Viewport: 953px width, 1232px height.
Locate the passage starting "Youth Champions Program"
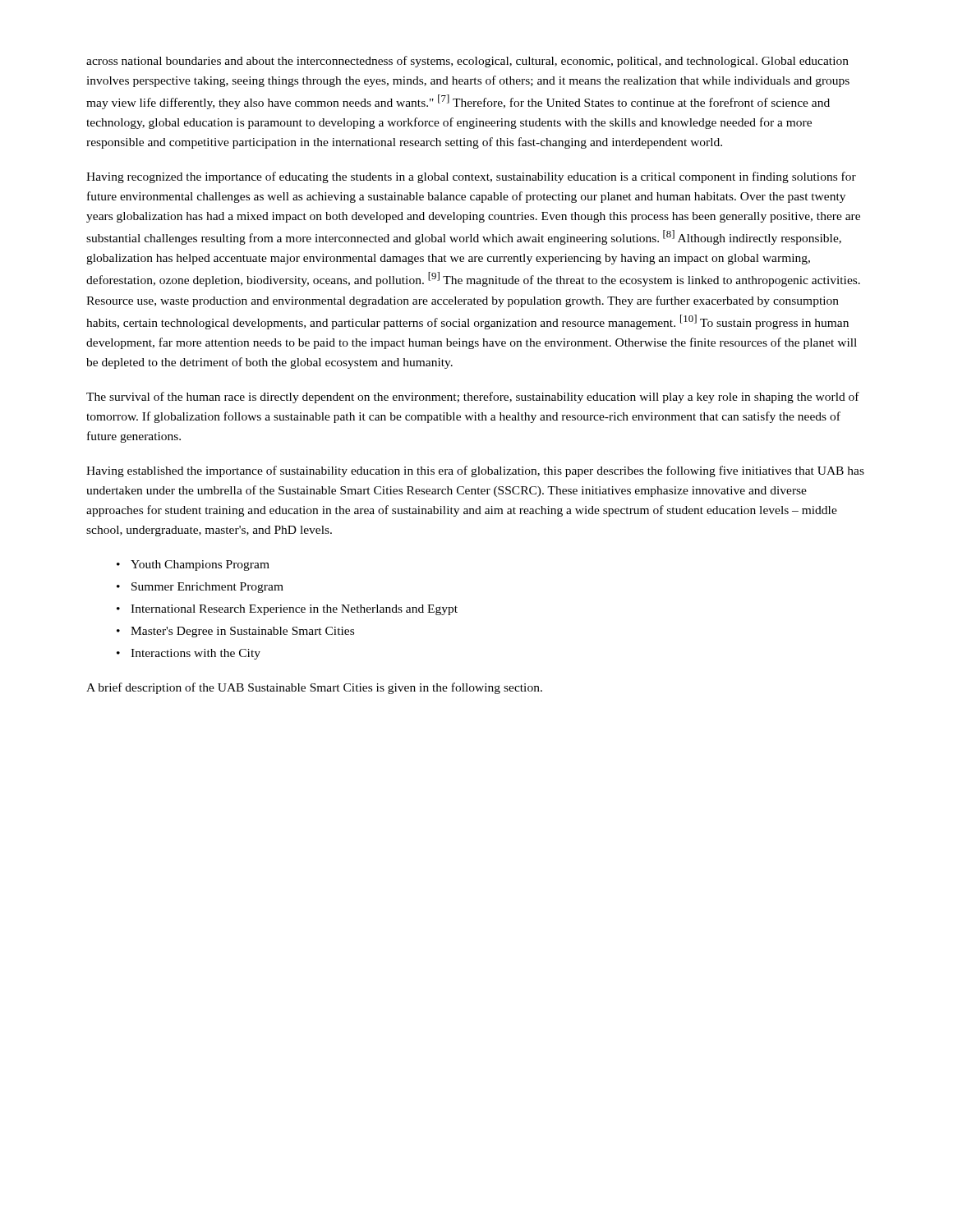tap(200, 564)
